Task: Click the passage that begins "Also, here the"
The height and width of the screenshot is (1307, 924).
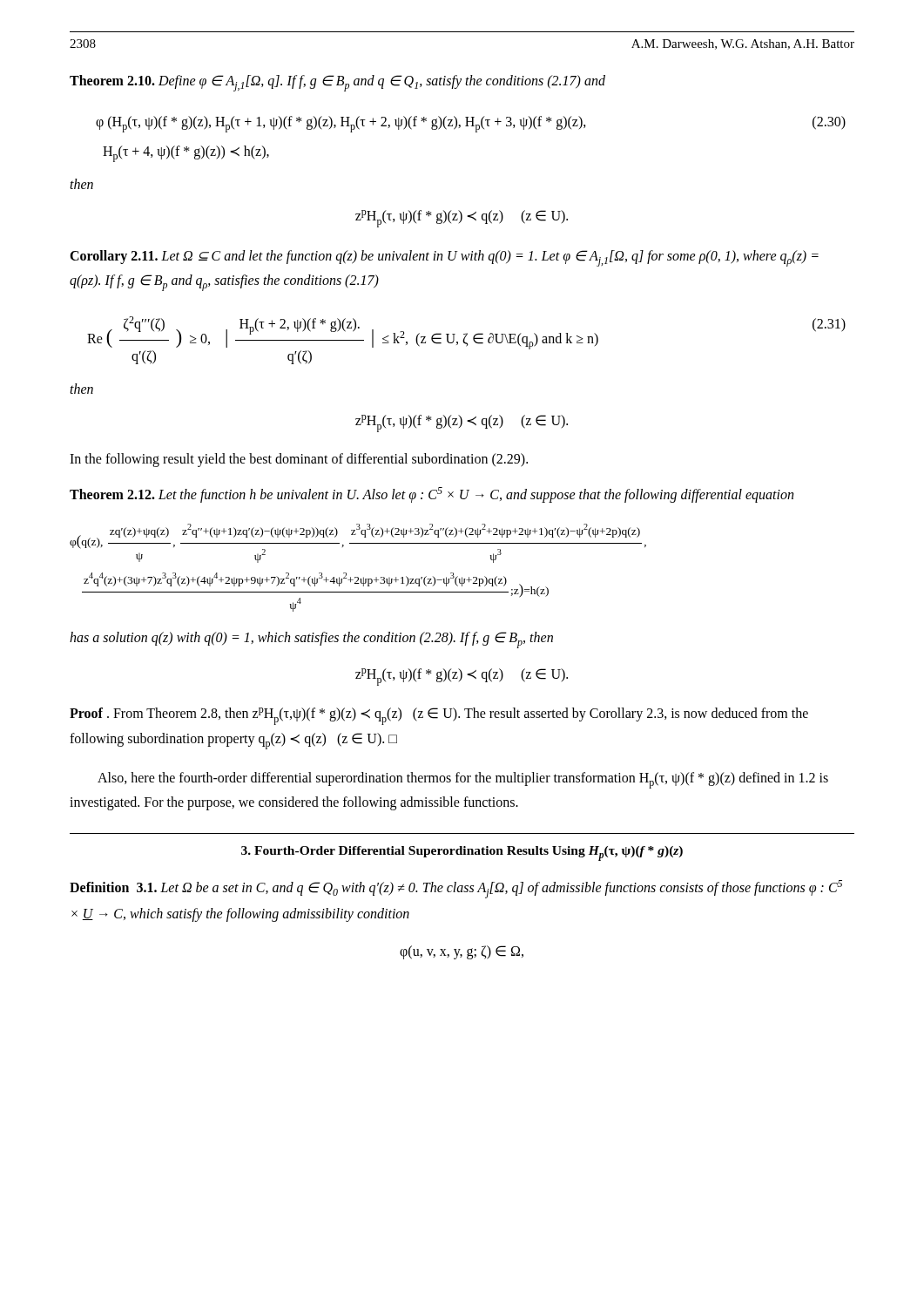Action: tap(449, 790)
